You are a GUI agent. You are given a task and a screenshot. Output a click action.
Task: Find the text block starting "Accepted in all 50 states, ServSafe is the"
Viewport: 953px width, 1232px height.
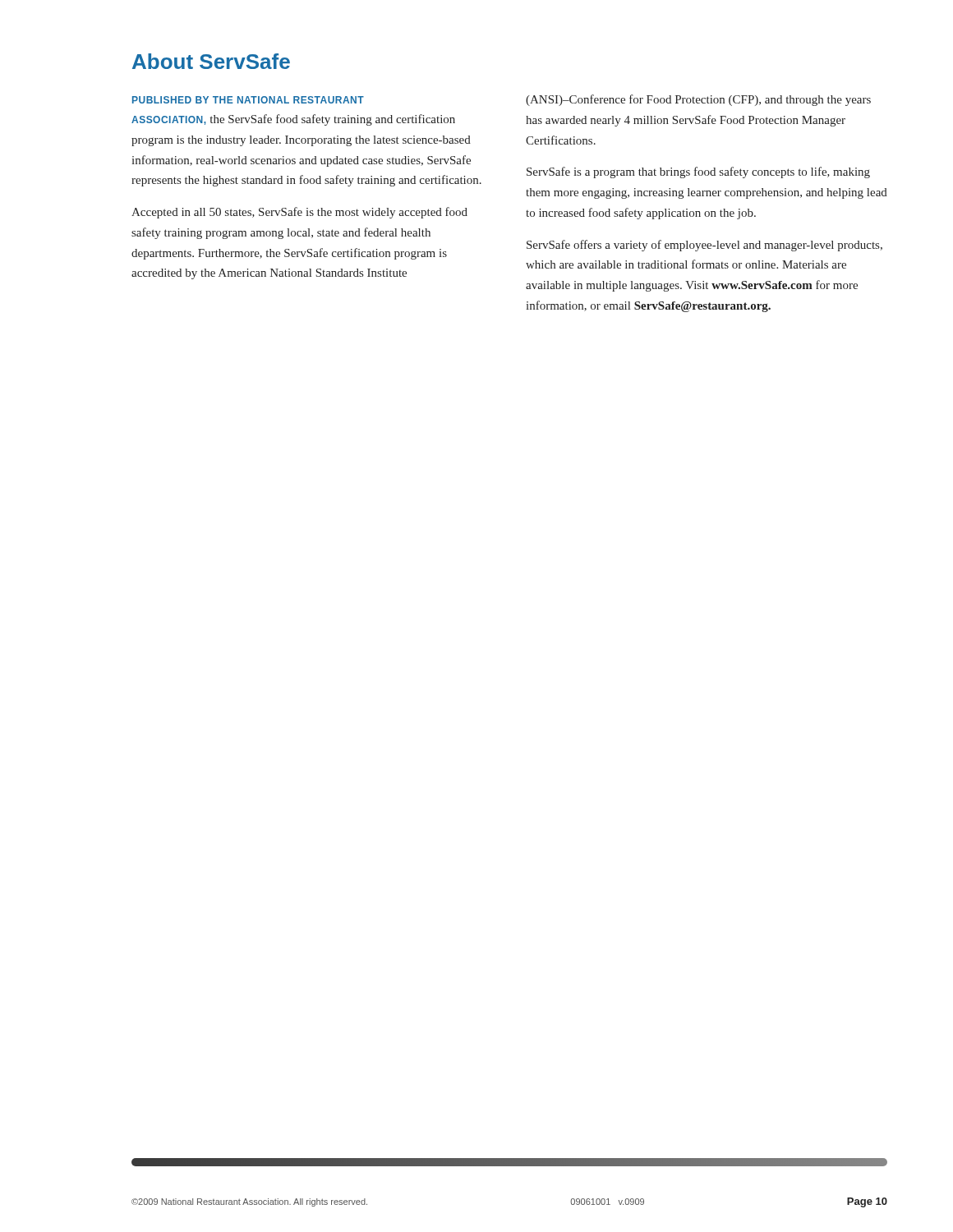(299, 242)
